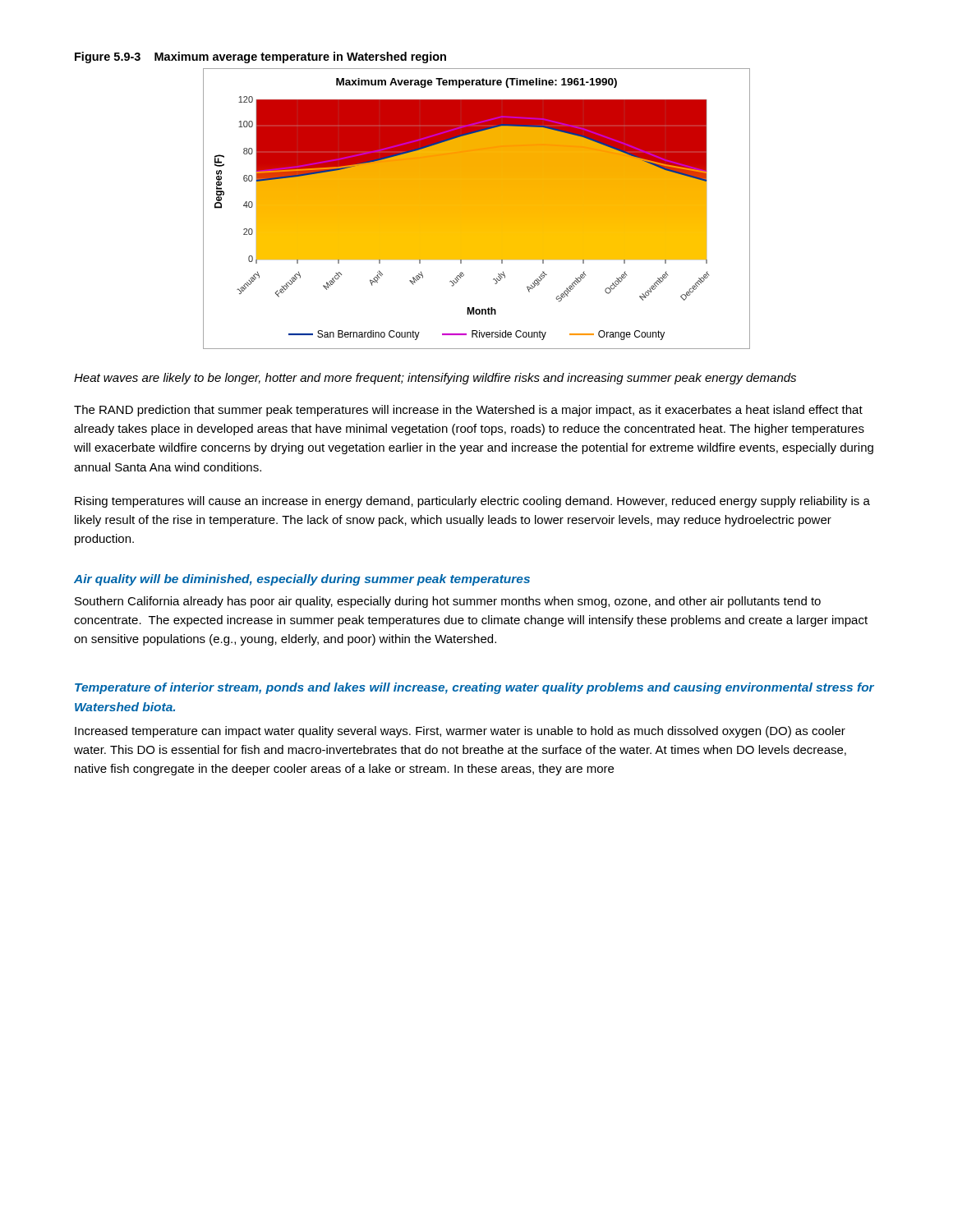This screenshot has width=953, height=1232.
Task: Point to the section header beginning "Air quality will be"
Action: click(302, 578)
